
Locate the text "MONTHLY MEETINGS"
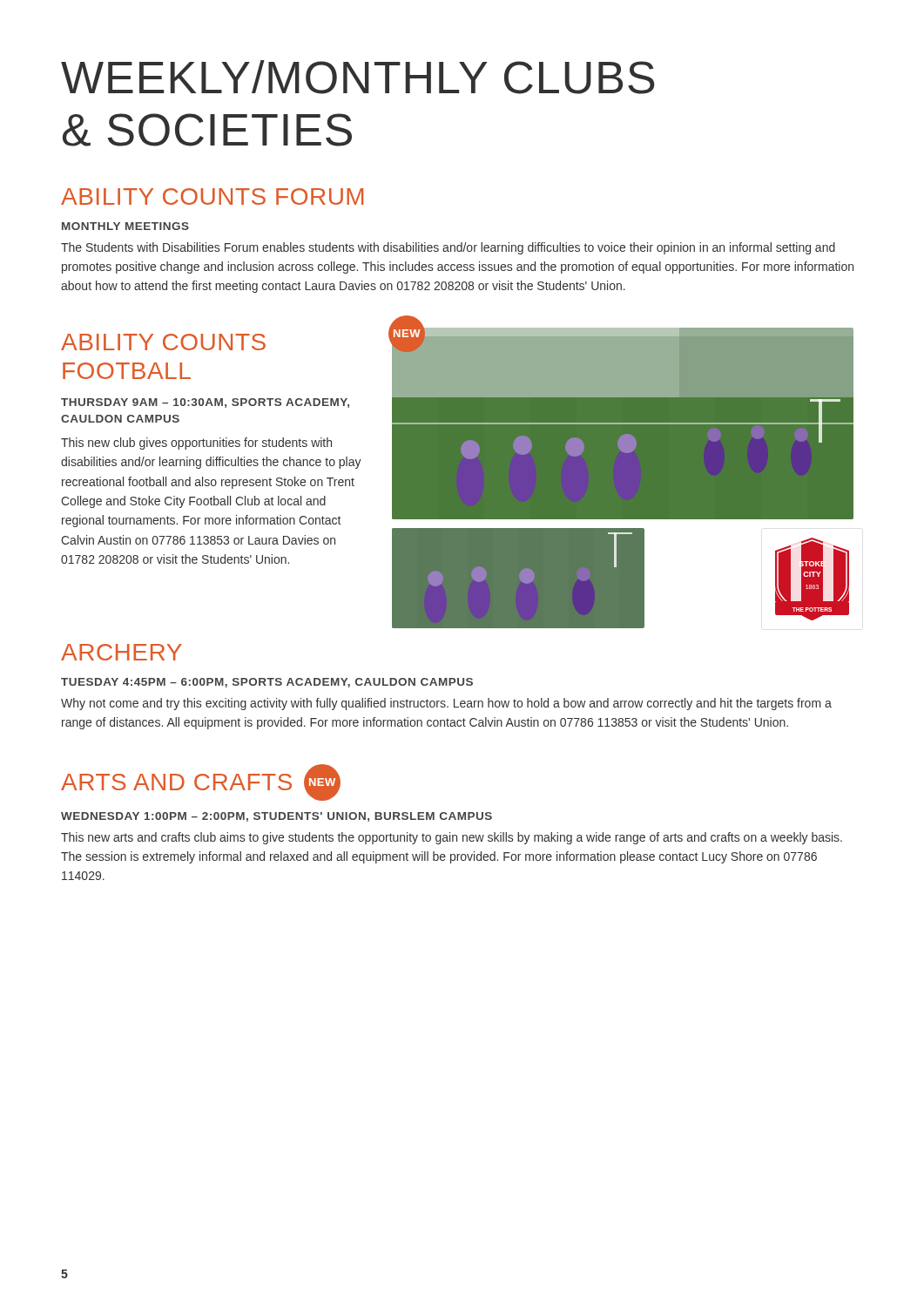[125, 226]
